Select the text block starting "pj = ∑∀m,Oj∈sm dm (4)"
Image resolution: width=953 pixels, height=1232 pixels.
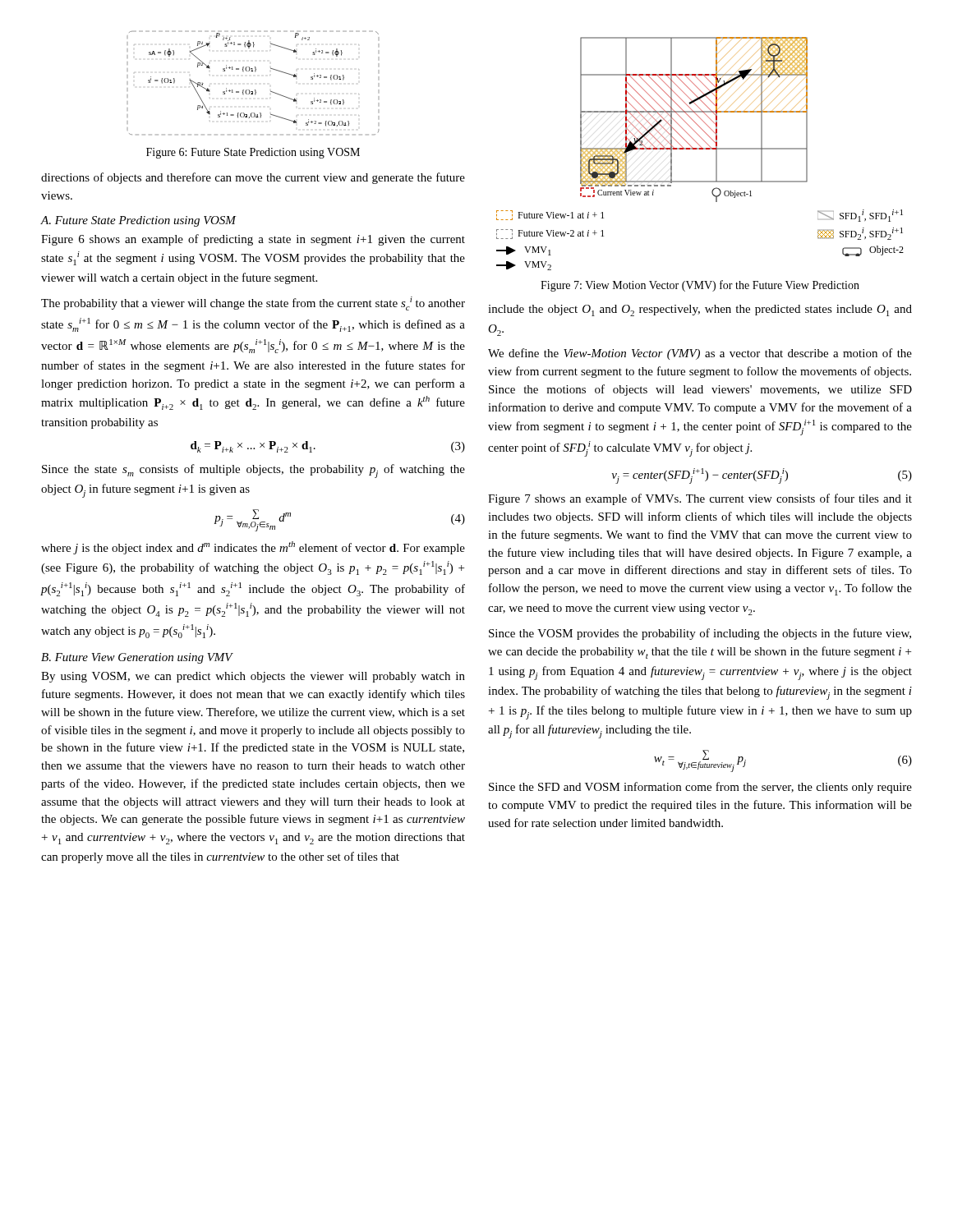253,519
